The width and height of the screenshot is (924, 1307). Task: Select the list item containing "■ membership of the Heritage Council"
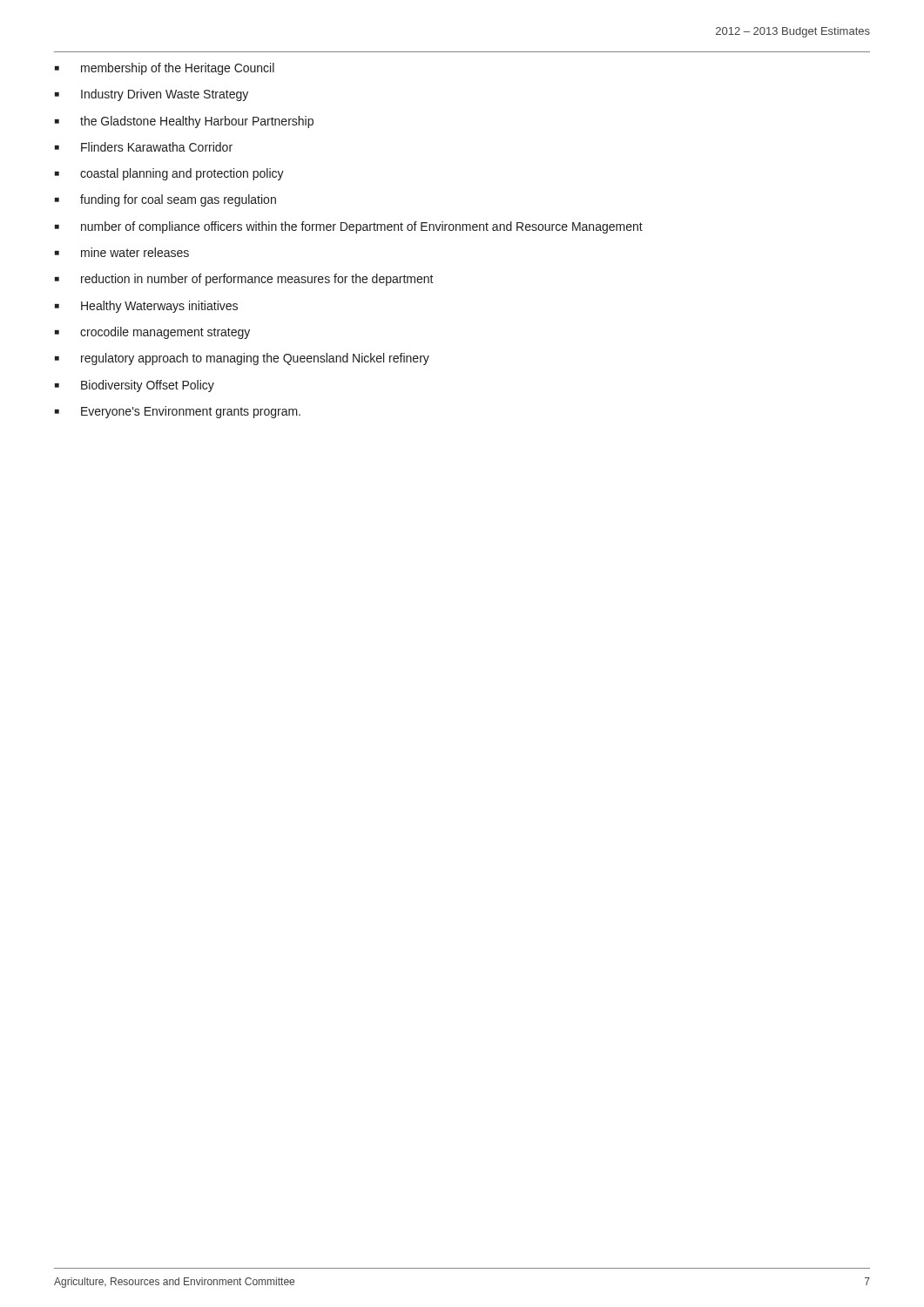pos(165,69)
